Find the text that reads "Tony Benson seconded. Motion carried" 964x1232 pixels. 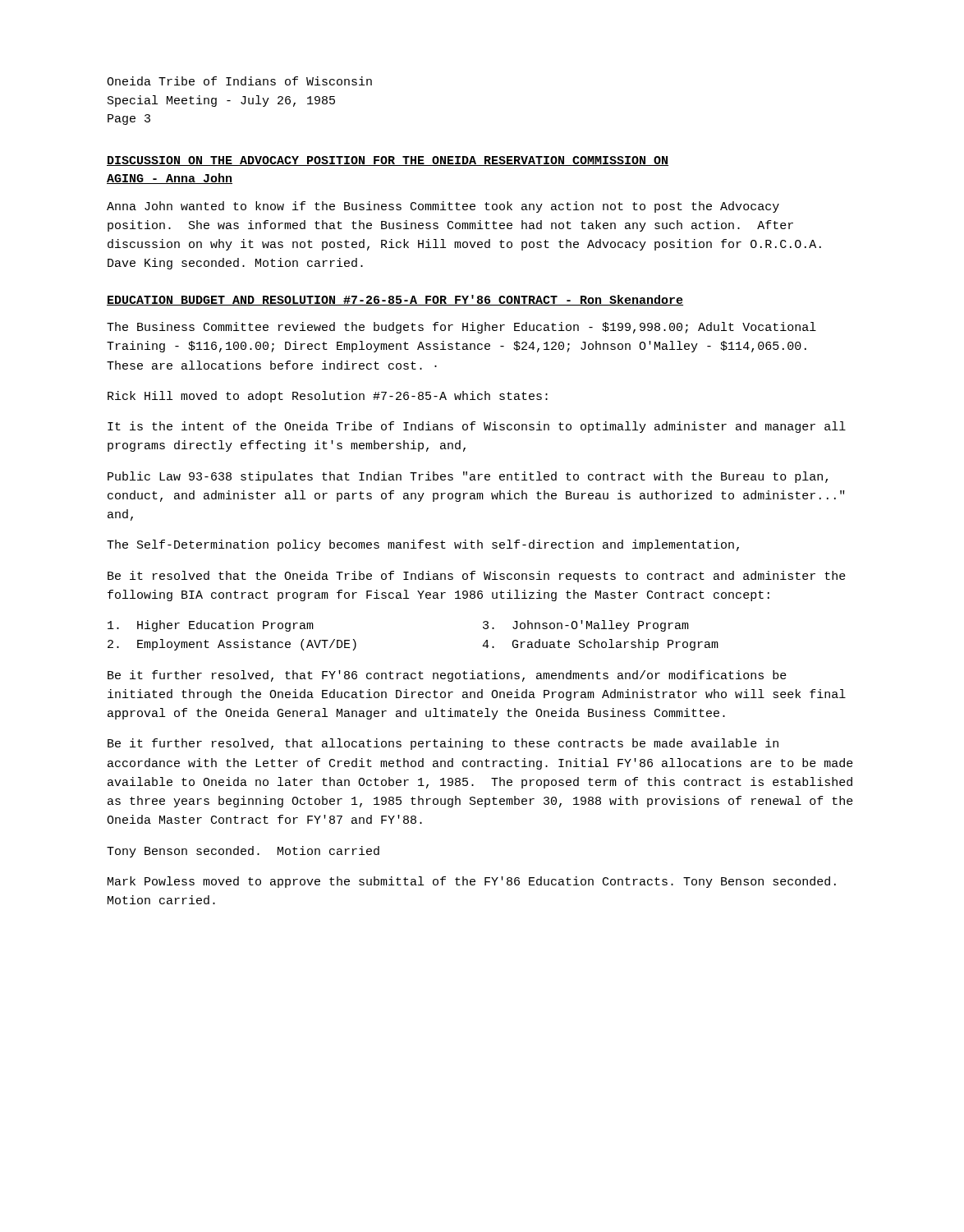tap(243, 852)
